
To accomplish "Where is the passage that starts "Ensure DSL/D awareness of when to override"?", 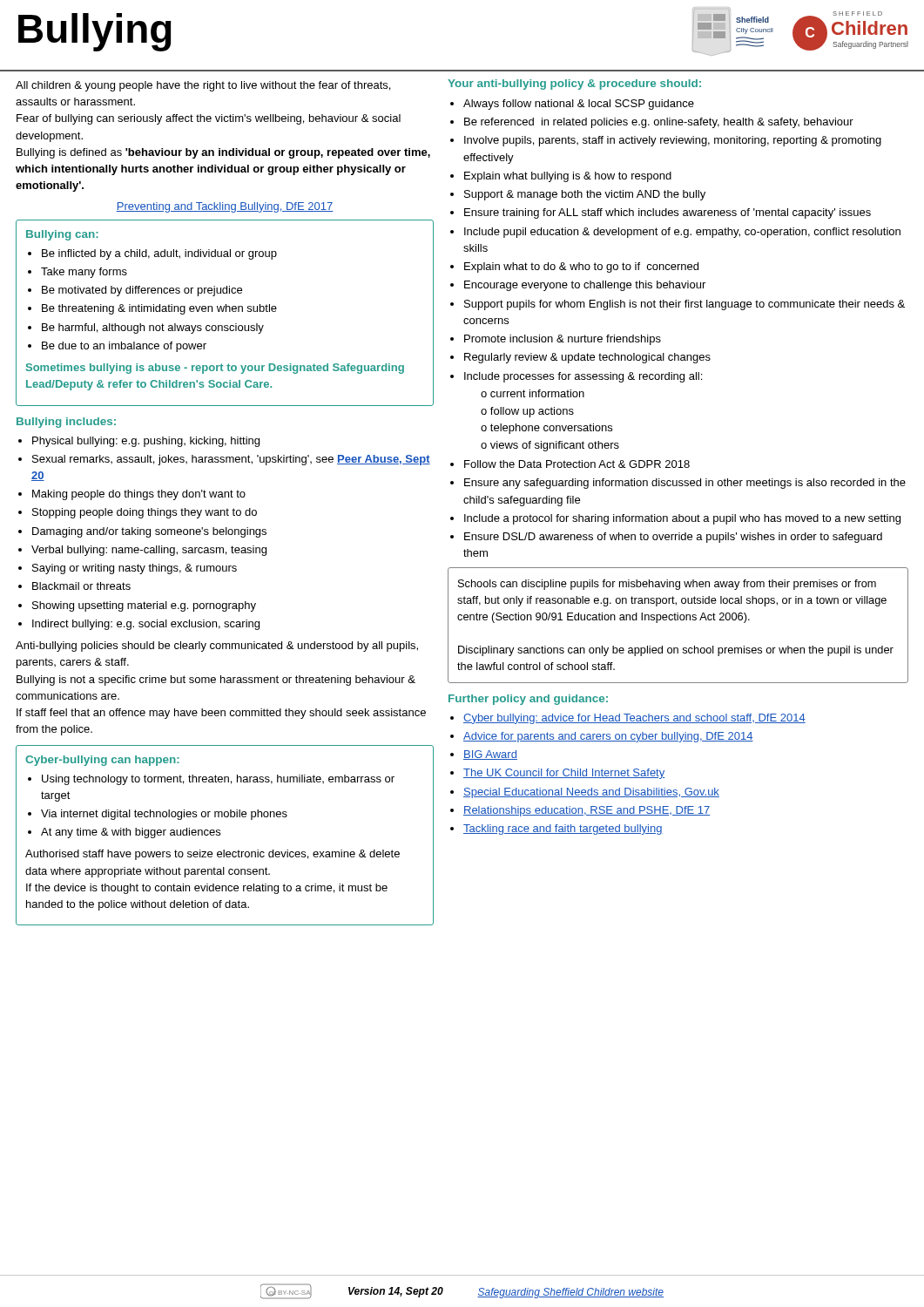I will click(673, 545).
